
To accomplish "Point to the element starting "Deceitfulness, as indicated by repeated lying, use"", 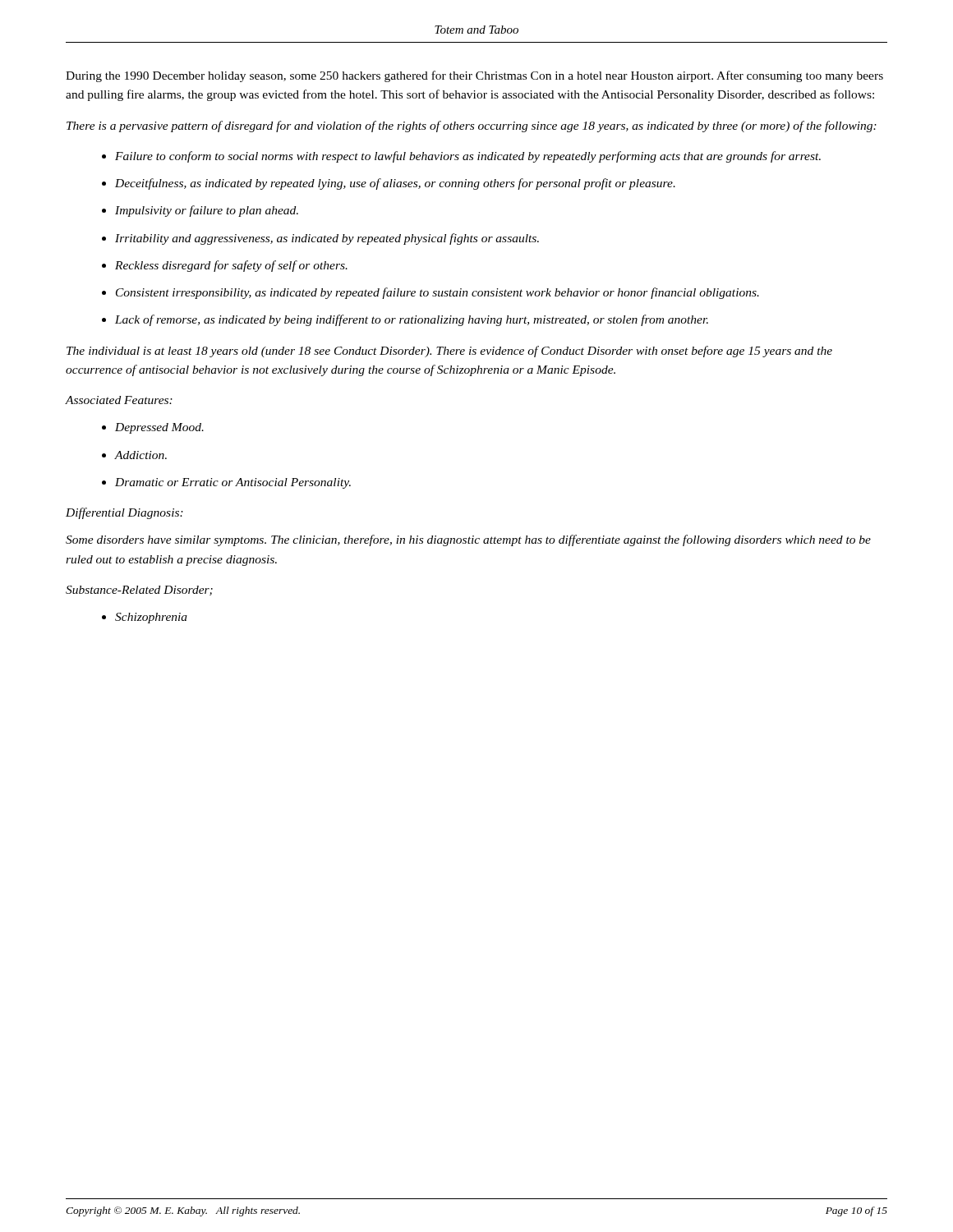I will (395, 183).
